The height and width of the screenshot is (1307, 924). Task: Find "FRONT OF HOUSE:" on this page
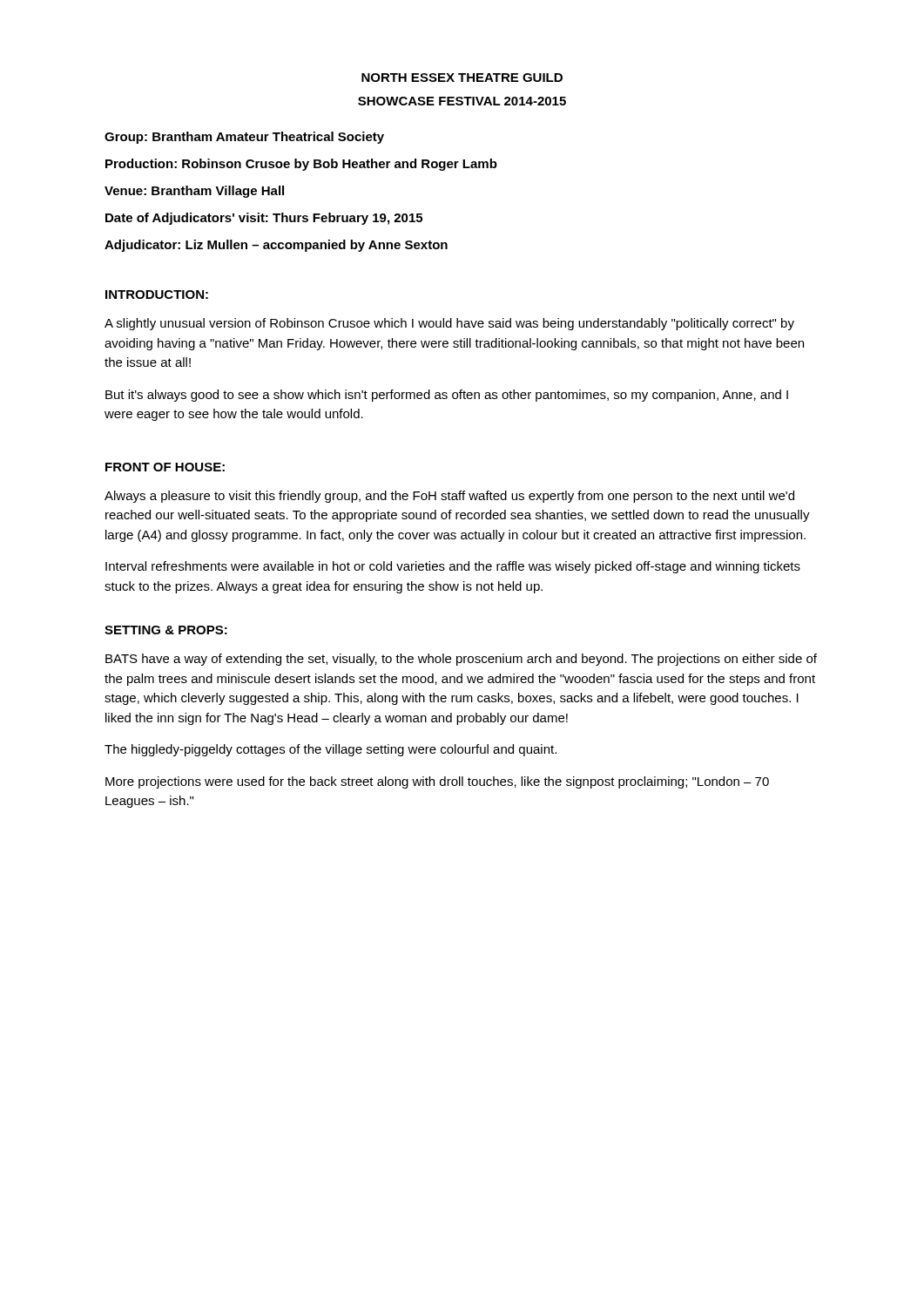[x=165, y=466]
